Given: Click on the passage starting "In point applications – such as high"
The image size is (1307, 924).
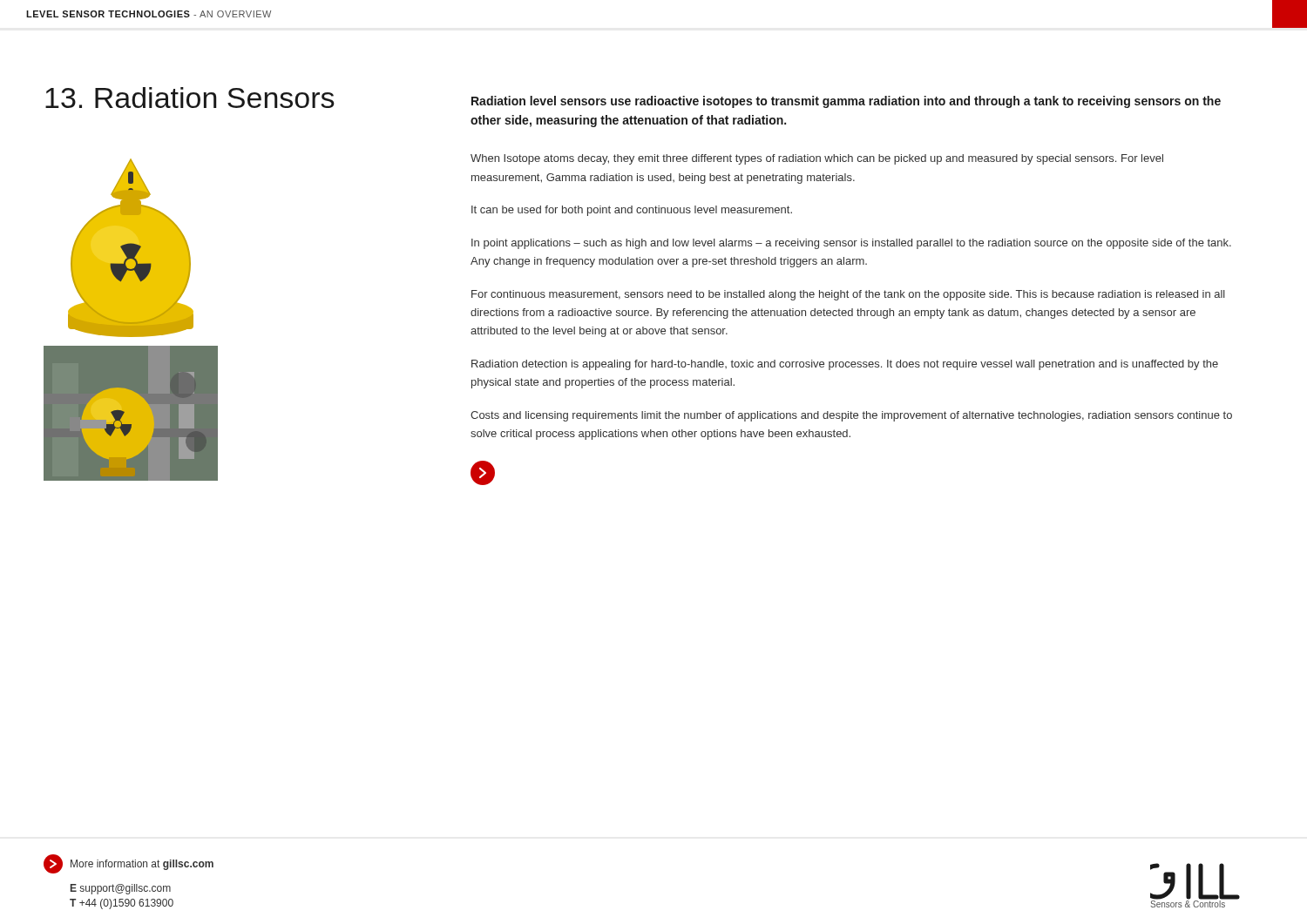Looking at the screenshot, I should (x=851, y=252).
